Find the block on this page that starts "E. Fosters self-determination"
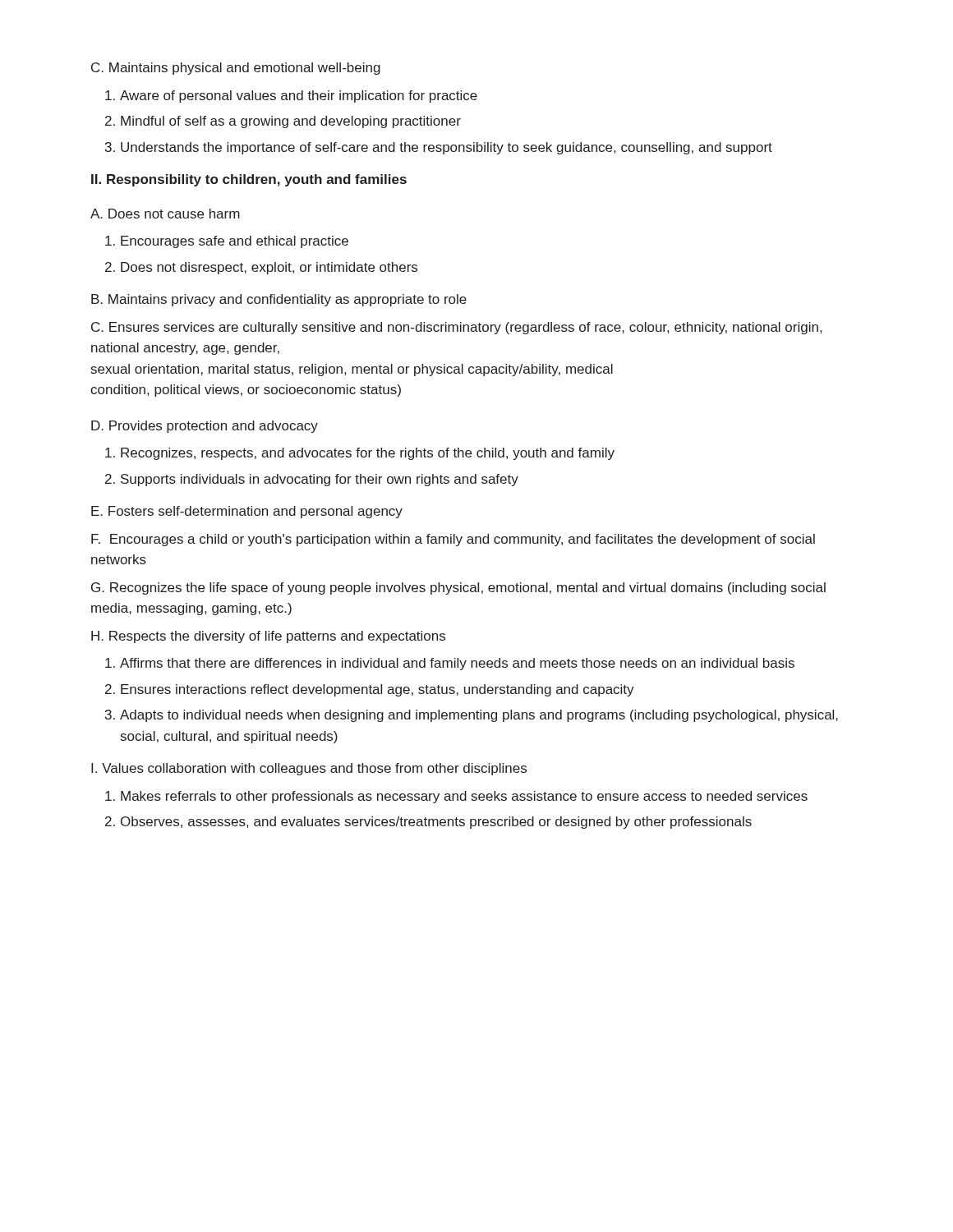 coord(246,511)
